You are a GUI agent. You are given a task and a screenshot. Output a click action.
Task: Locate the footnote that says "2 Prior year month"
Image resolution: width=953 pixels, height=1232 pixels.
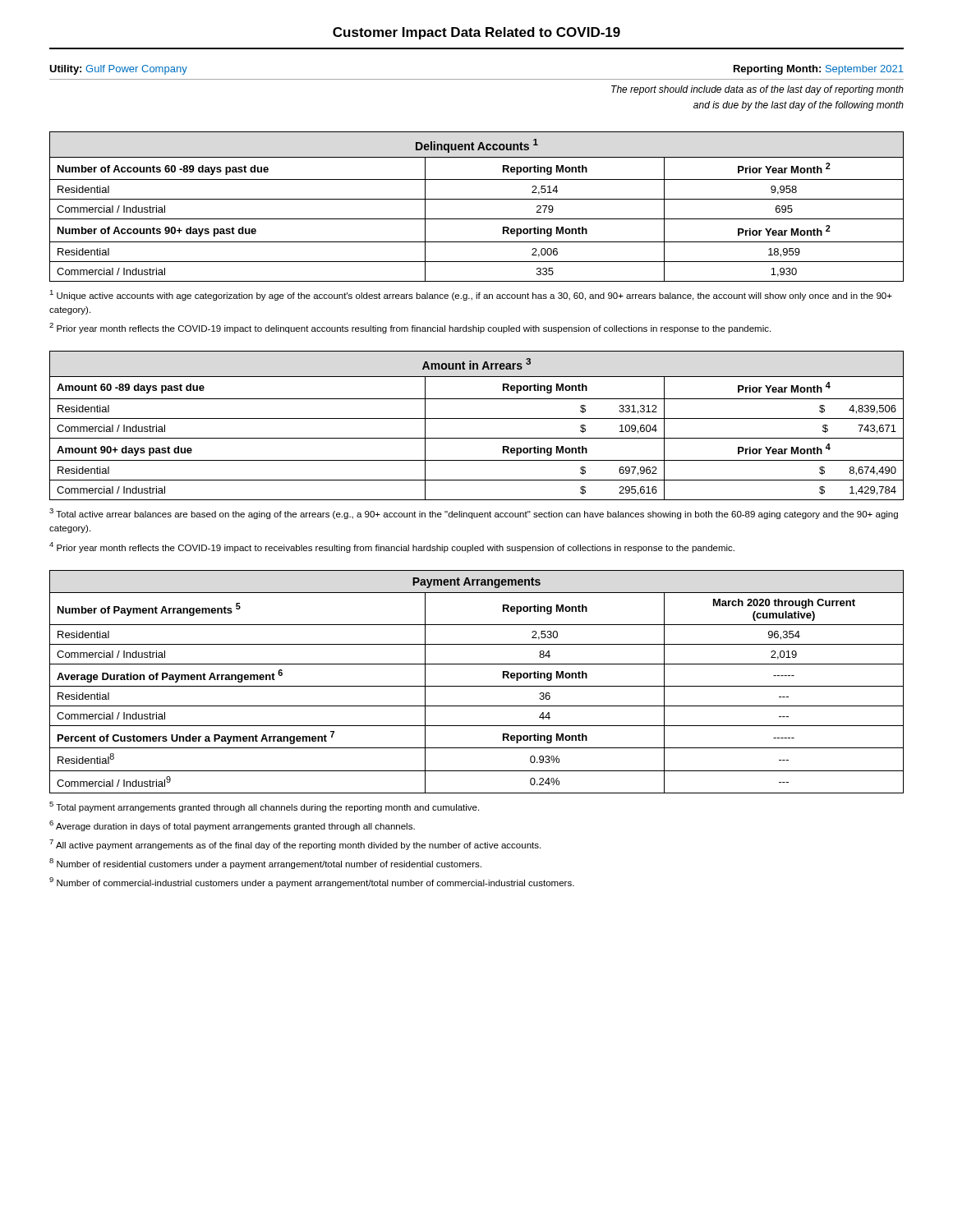[410, 327]
